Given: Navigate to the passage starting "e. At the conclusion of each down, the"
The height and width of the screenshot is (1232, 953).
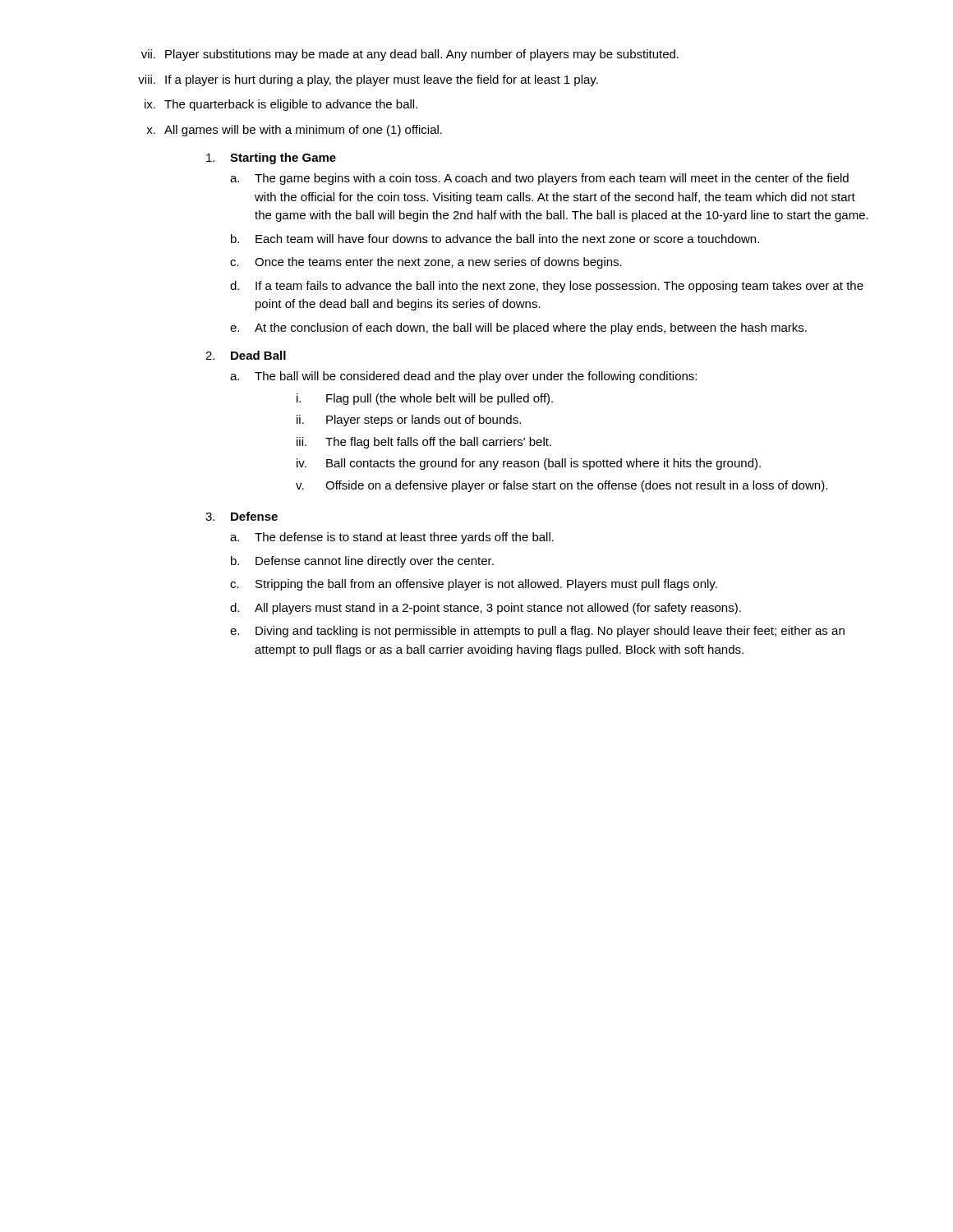Looking at the screenshot, I should point(550,327).
